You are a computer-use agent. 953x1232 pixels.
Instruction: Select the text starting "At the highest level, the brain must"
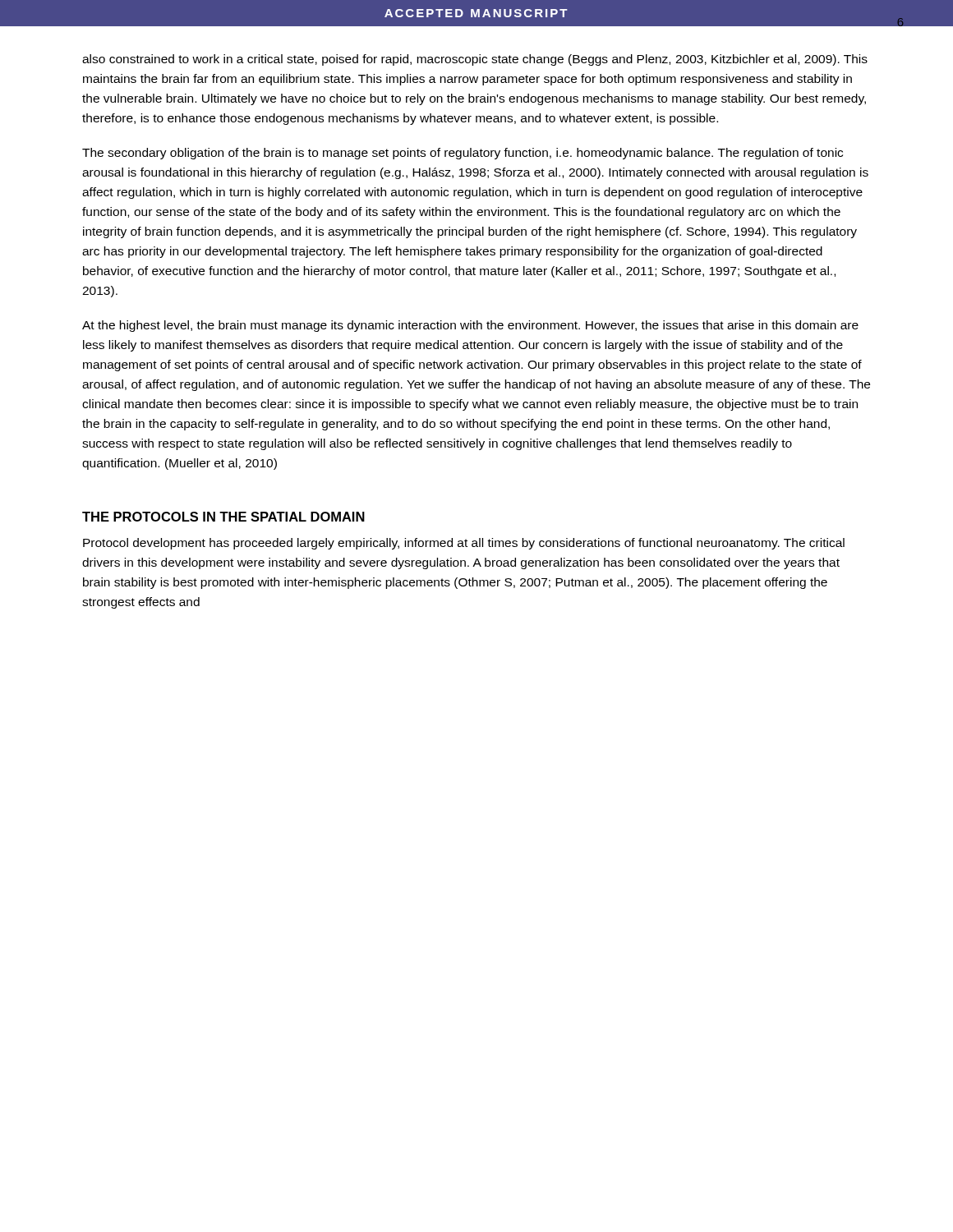[x=476, y=394]
